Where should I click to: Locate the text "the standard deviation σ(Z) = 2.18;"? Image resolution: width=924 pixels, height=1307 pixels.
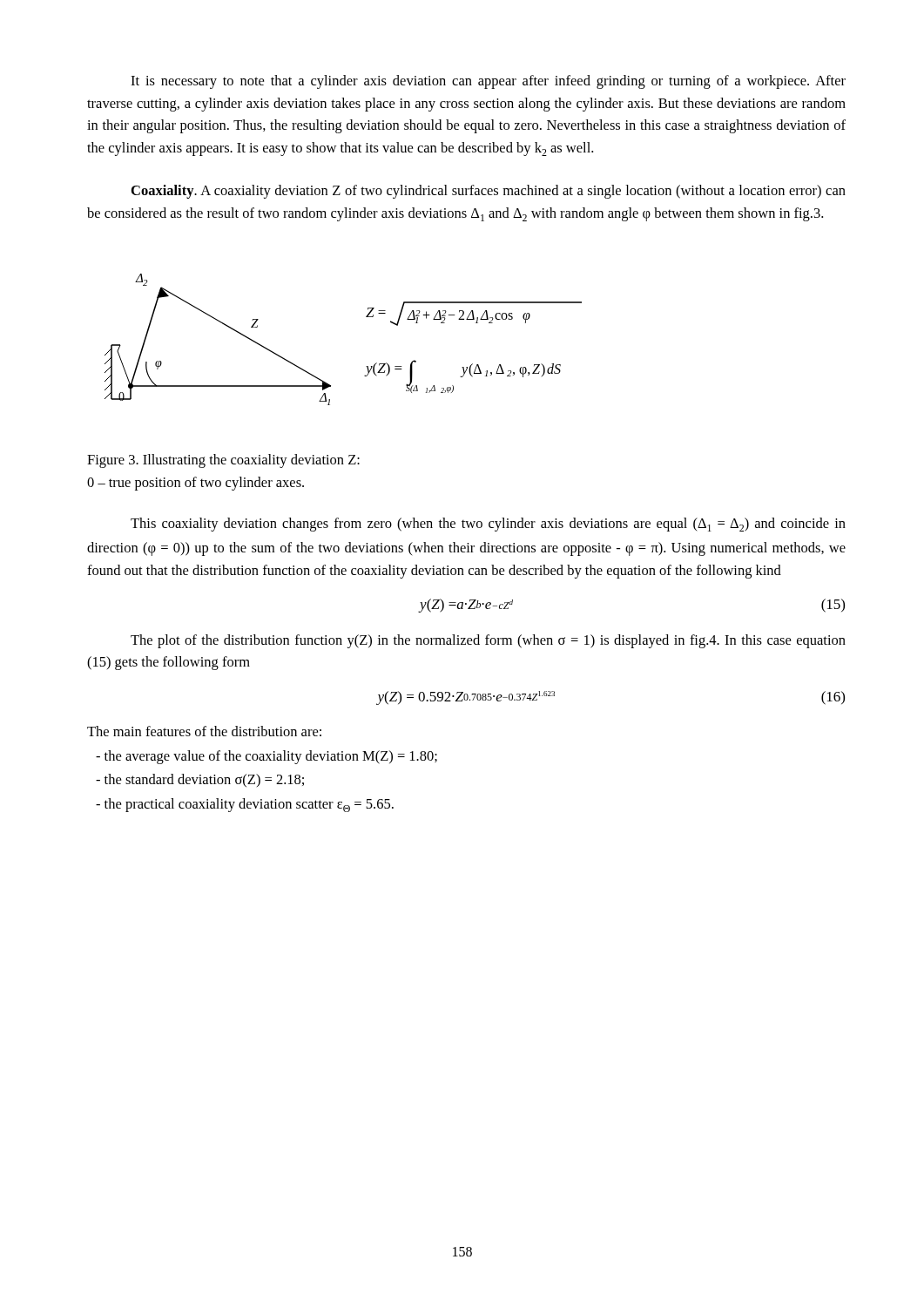[x=200, y=780]
